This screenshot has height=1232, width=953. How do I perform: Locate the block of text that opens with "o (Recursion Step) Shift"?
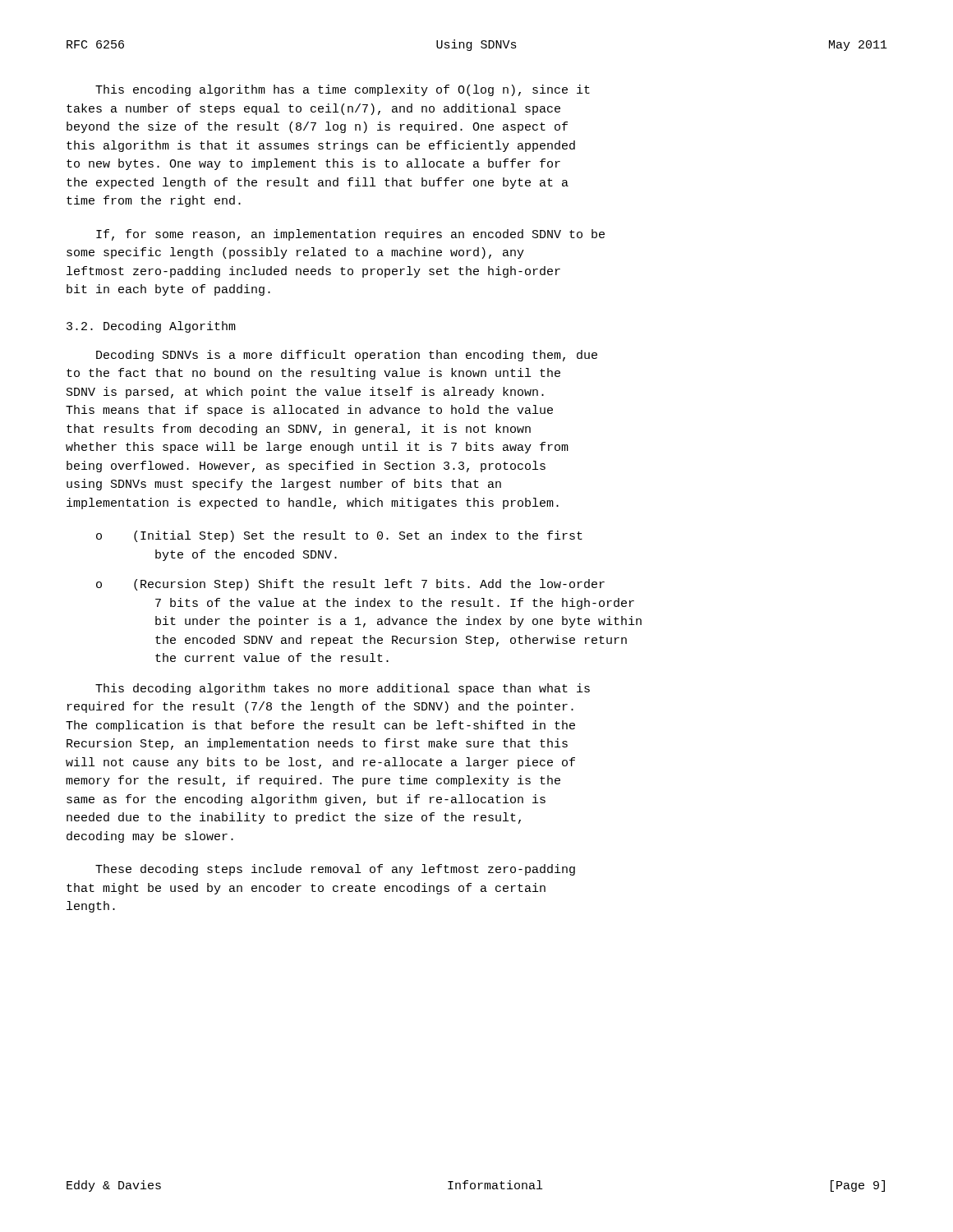pyautogui.click(x=491, y=623)
